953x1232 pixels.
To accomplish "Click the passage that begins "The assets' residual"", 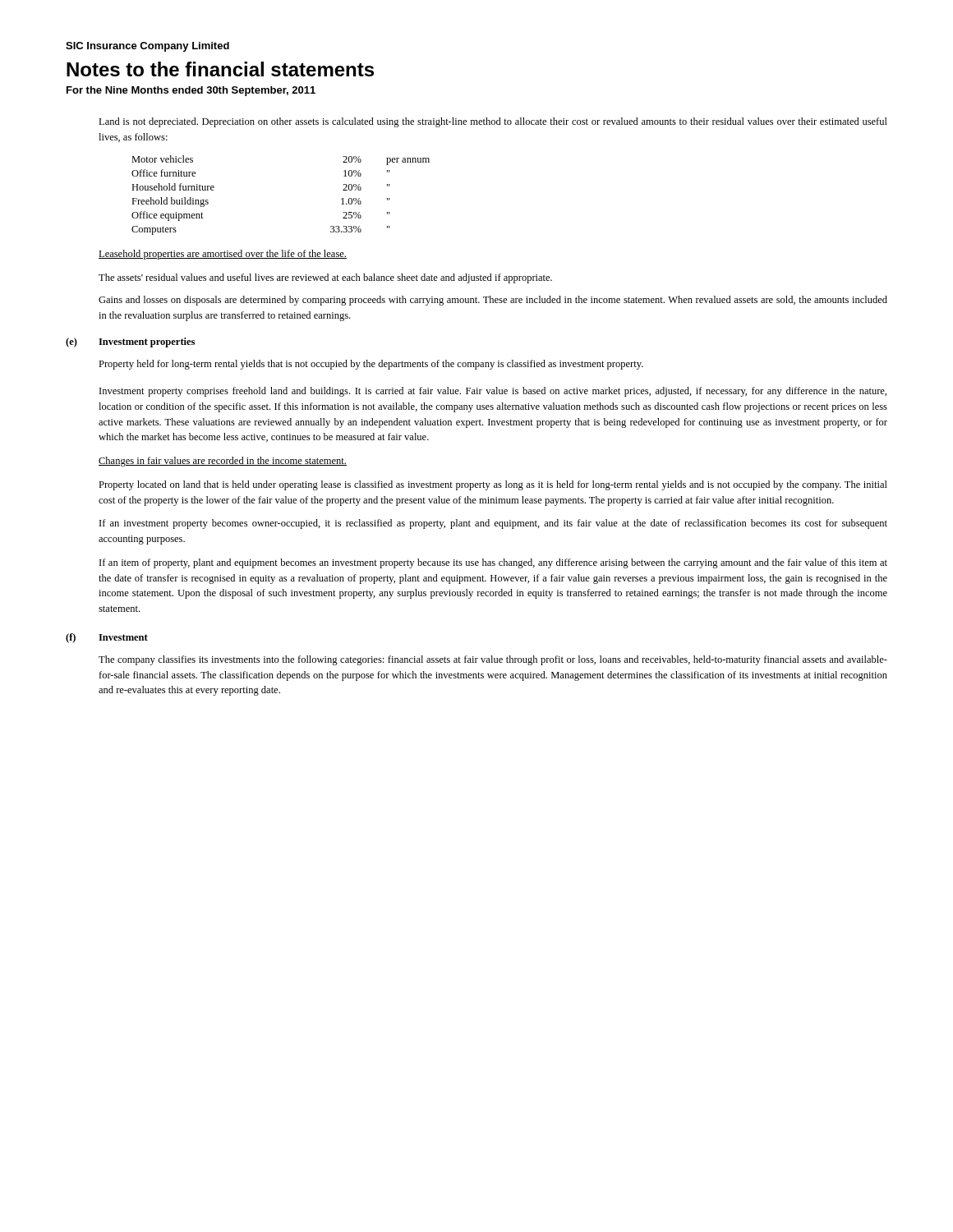I will click(326, 278).
